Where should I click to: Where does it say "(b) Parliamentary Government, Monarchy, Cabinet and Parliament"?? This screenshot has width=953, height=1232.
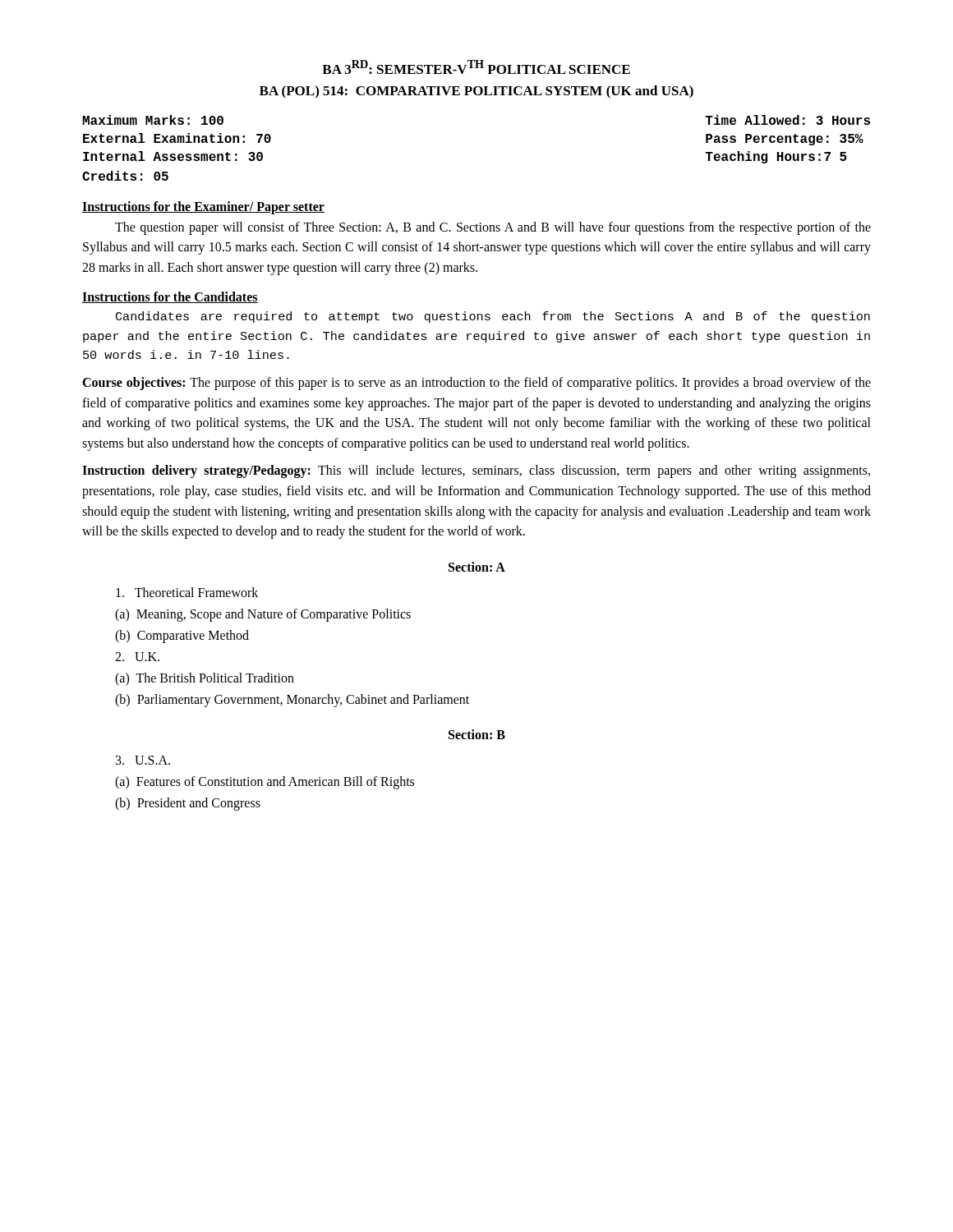point(292,699)
